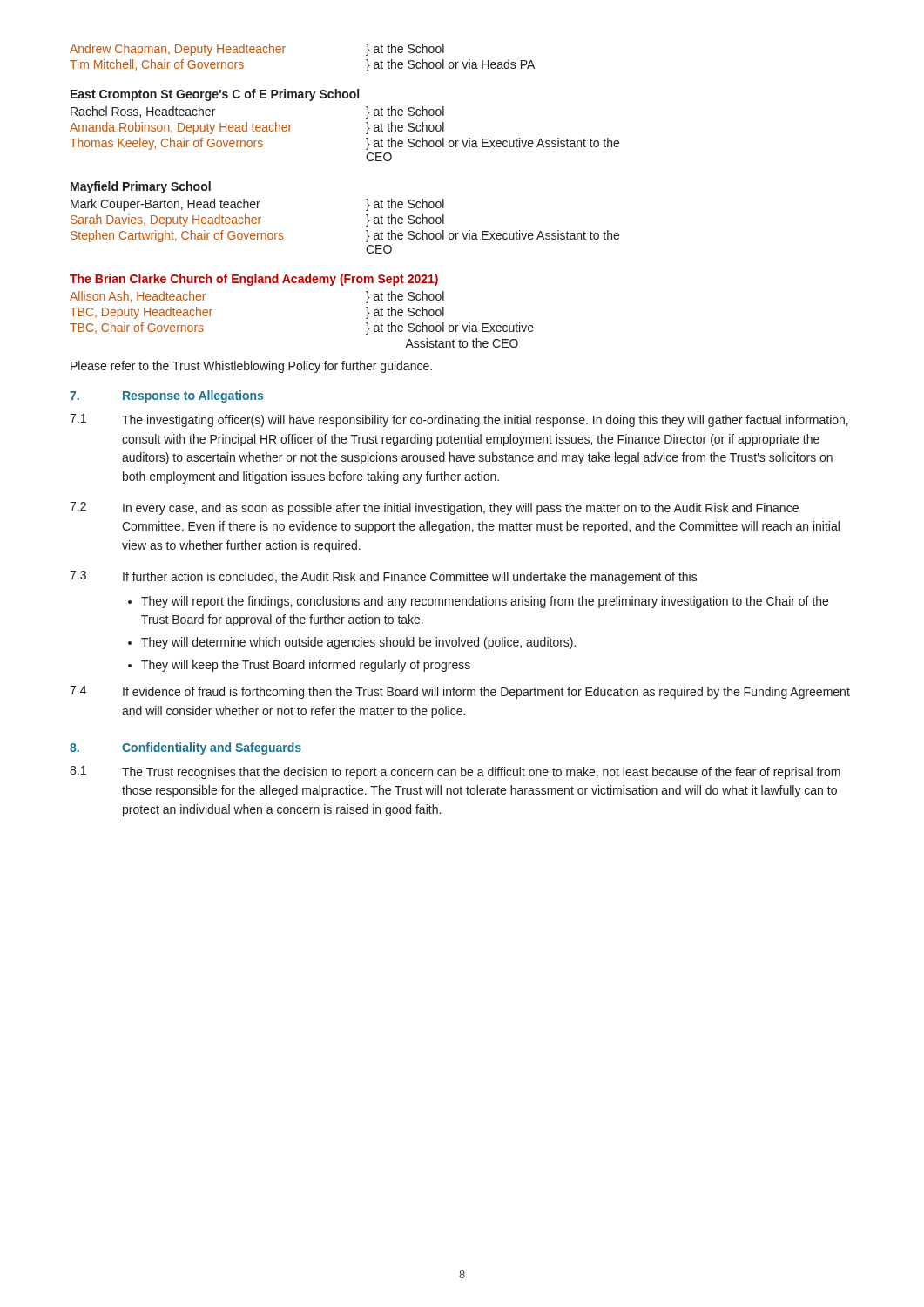Locate the block of text that opens with "They will report the findings, conclusions"
924x1307 pixels.
[x=485, y=610]
